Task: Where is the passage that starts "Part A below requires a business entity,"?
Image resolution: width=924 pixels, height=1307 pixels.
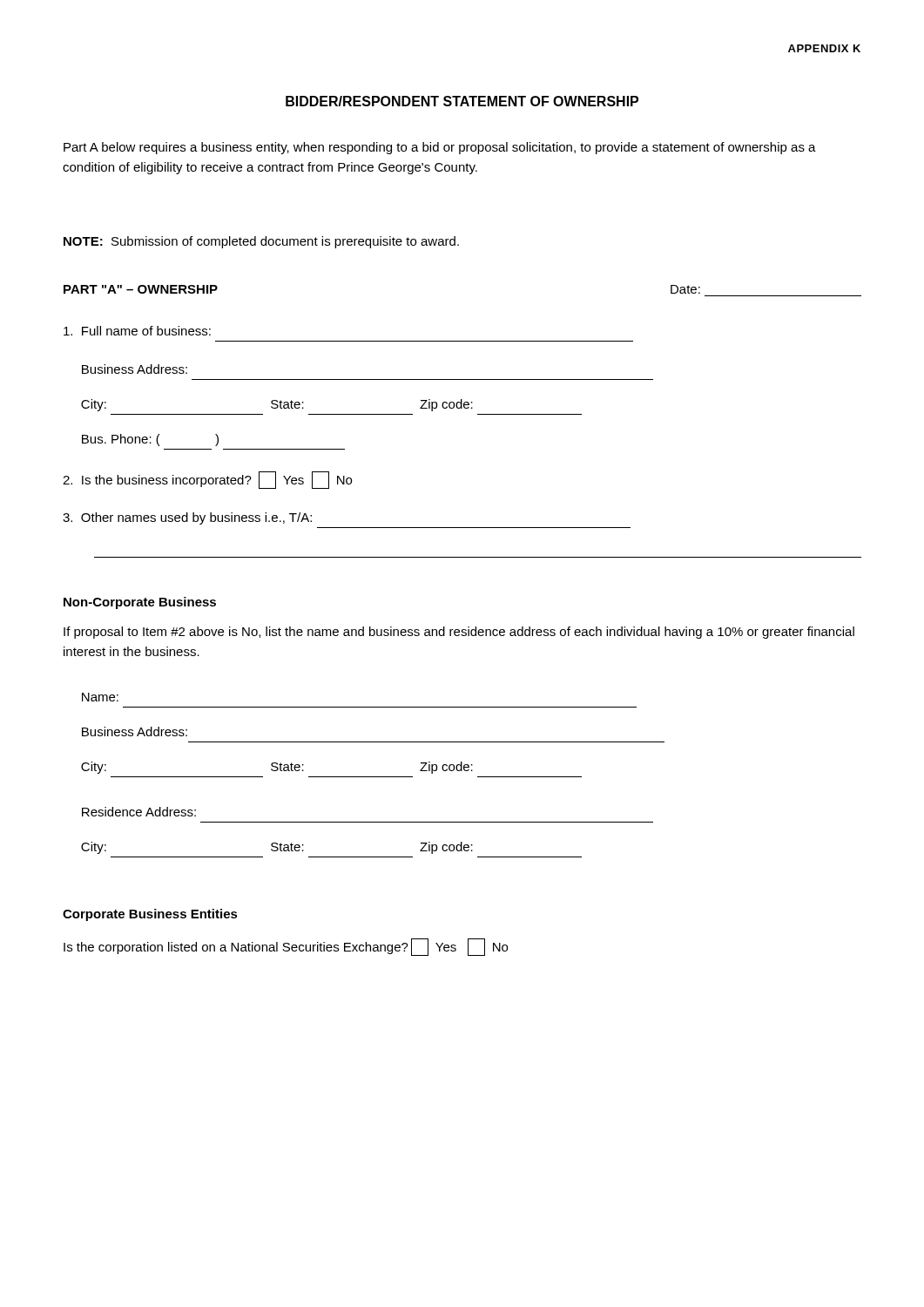Action: [439, 157]
